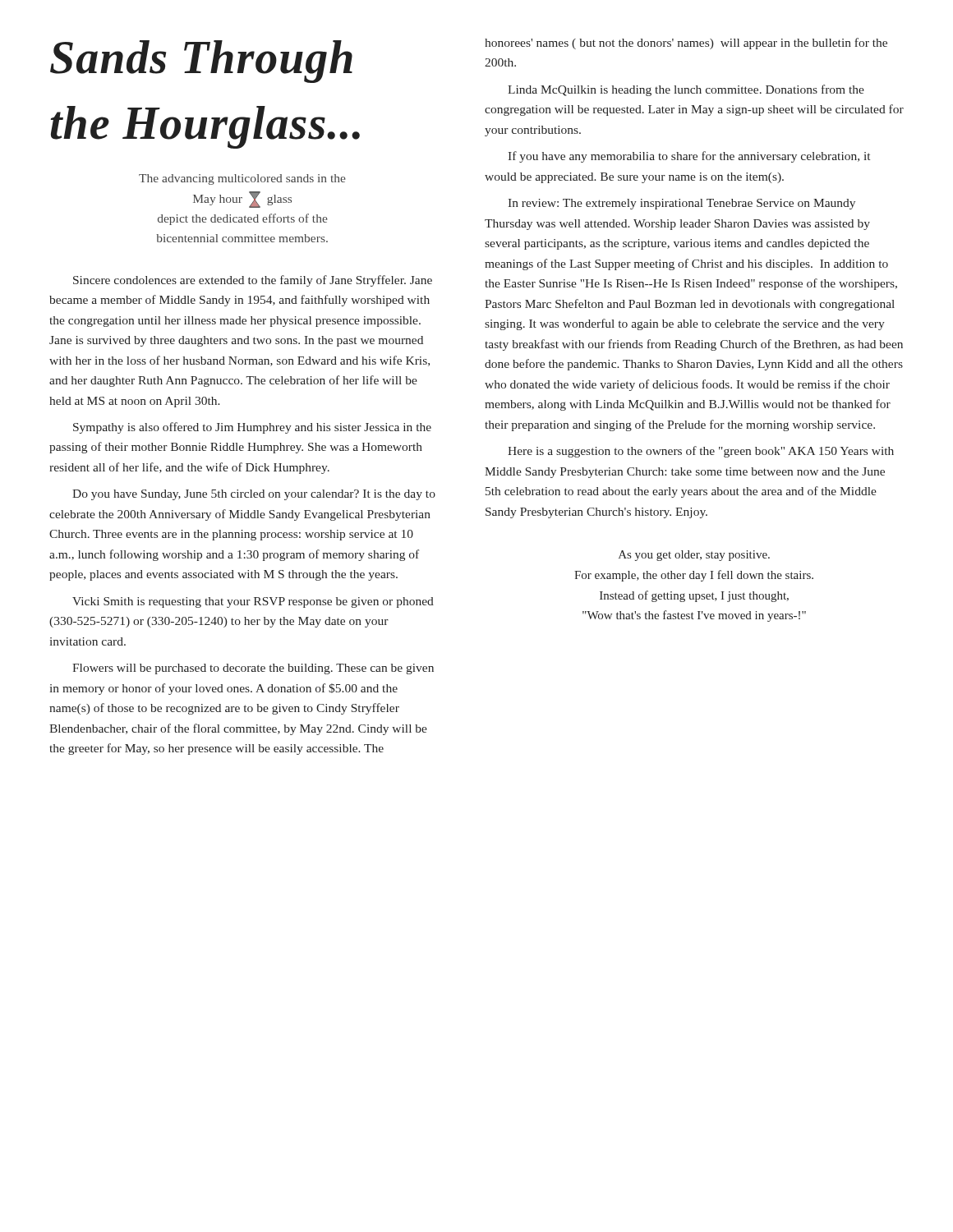Find the region starting "As you get older, stay"
953x1232 pixels.
click(694, 585)
